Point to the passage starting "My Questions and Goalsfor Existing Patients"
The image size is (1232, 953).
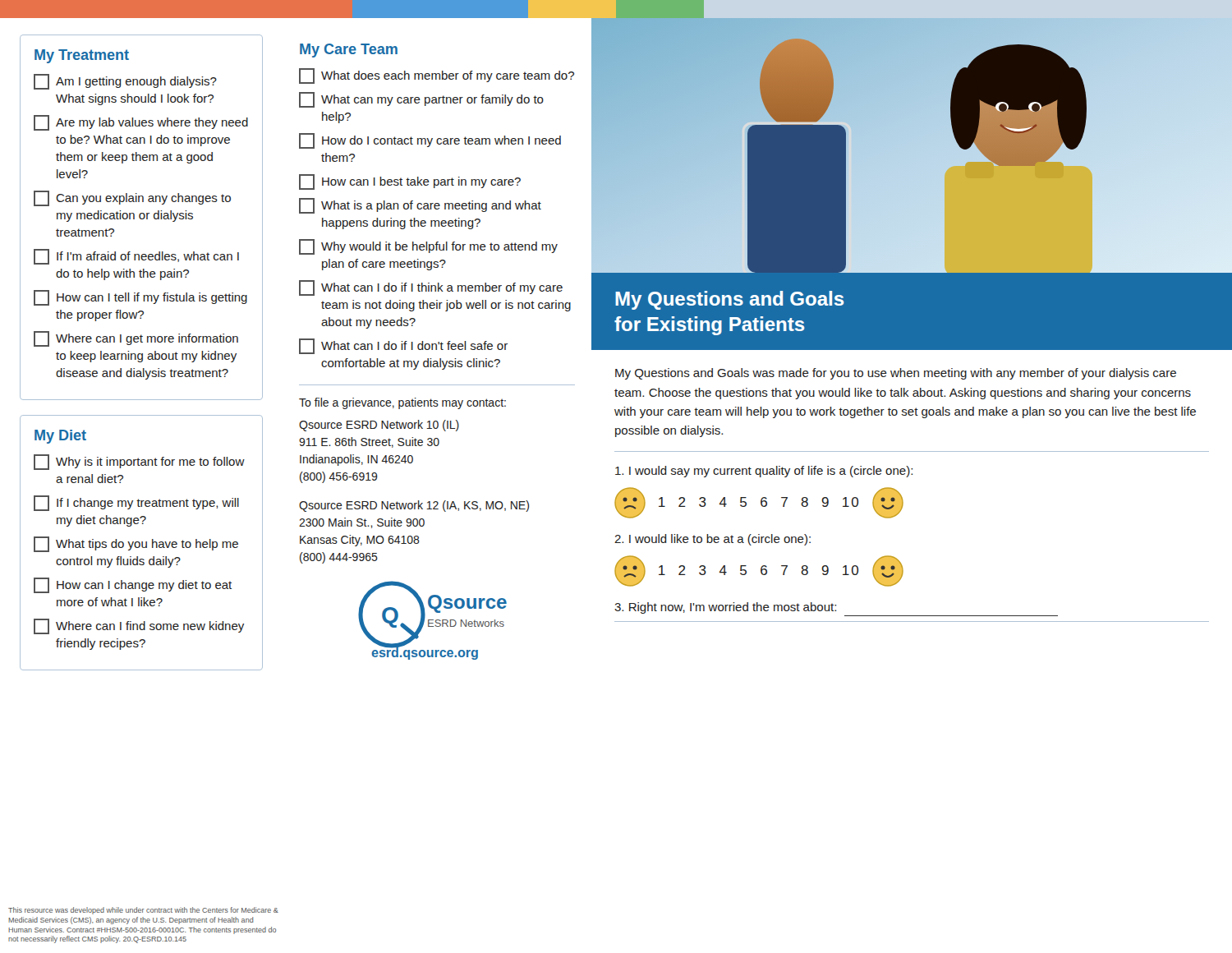(x=730, y=300)
